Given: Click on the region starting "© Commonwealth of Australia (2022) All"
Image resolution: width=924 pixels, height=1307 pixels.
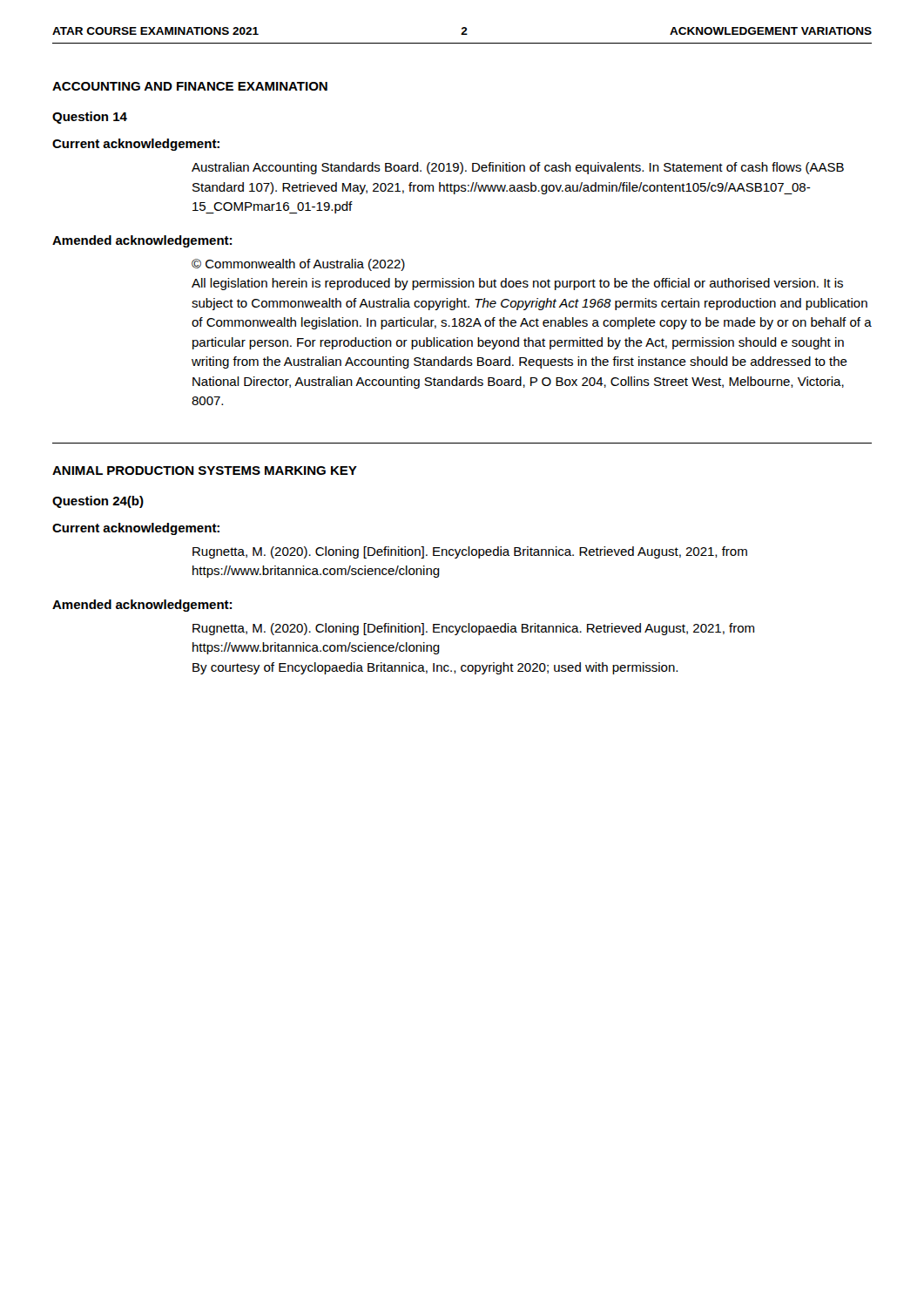Looking at the screenshot, I should [531, 332].
